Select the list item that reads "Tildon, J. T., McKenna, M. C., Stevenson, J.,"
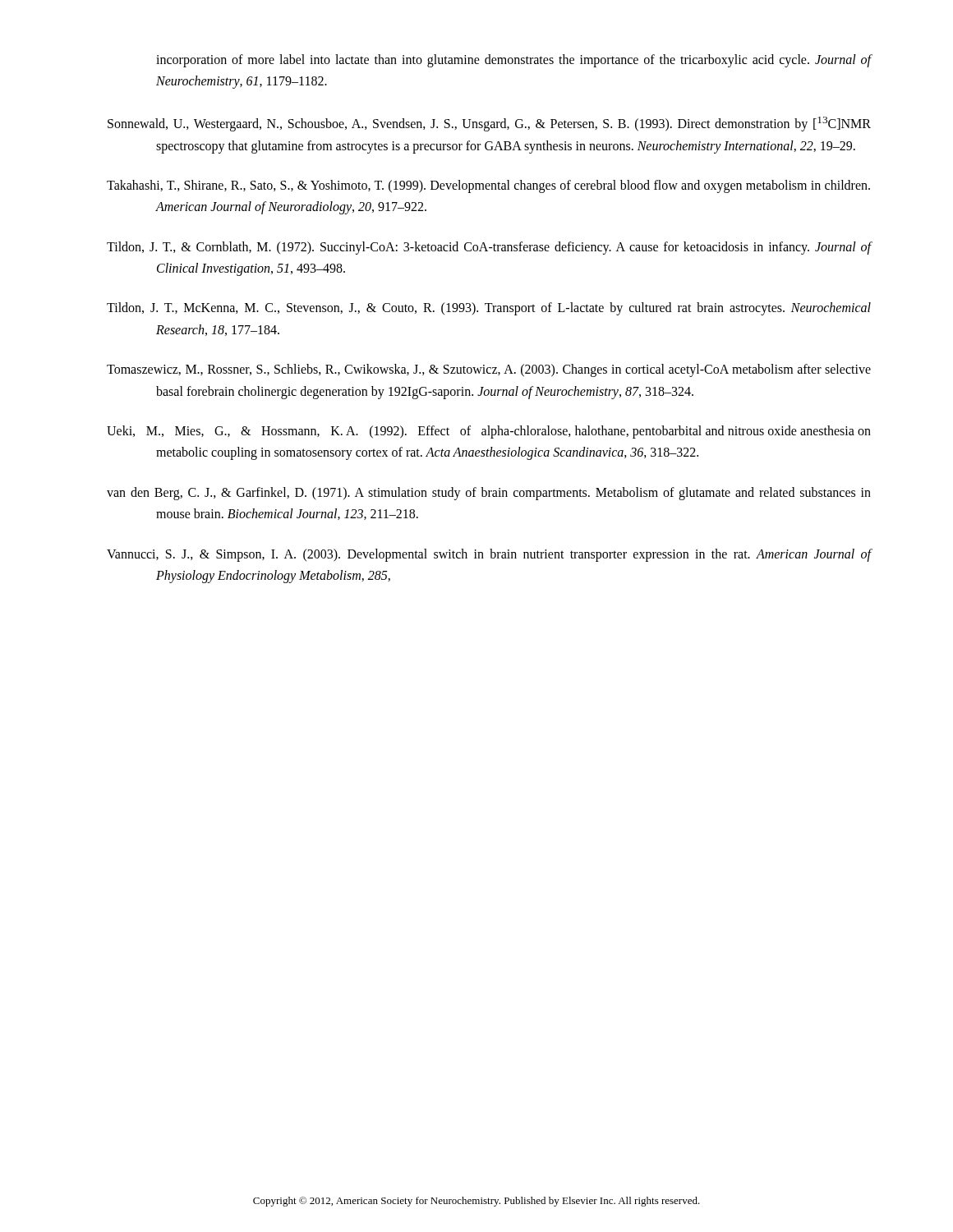This screenshot has width=953, height=1232. 489,319
